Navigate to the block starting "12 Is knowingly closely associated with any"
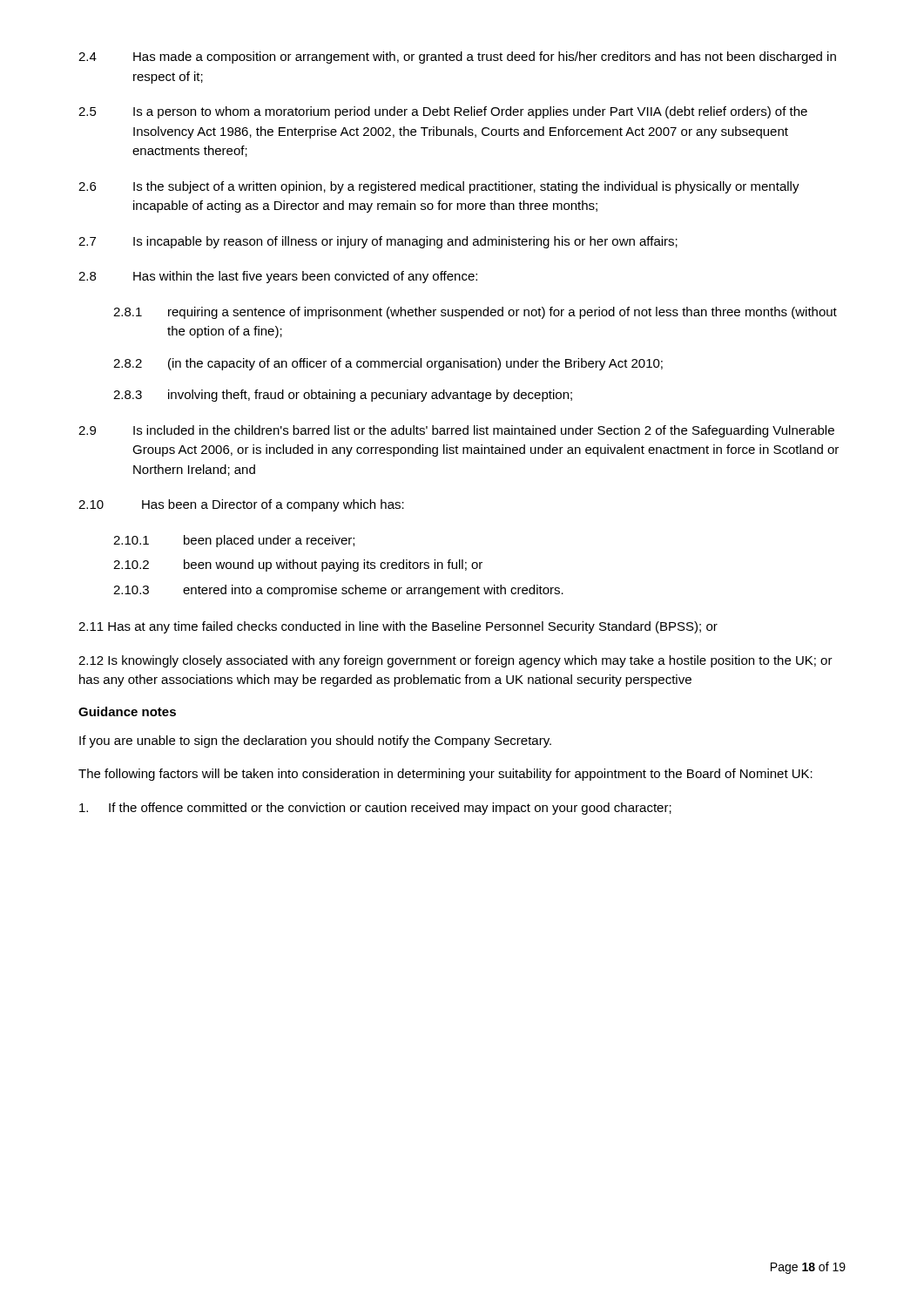 455,669
